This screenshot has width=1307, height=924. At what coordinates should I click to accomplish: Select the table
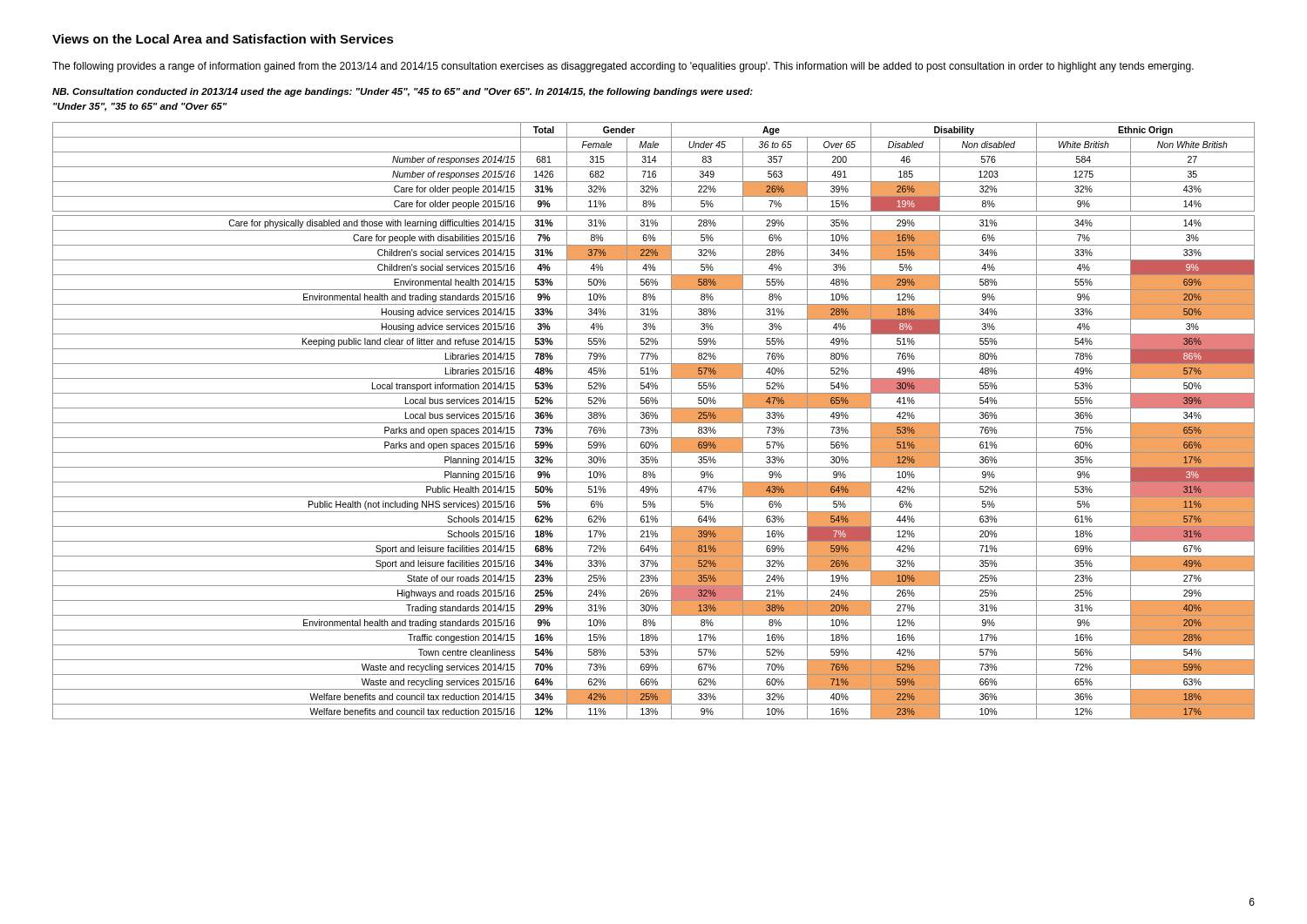[x=654, y=420]
